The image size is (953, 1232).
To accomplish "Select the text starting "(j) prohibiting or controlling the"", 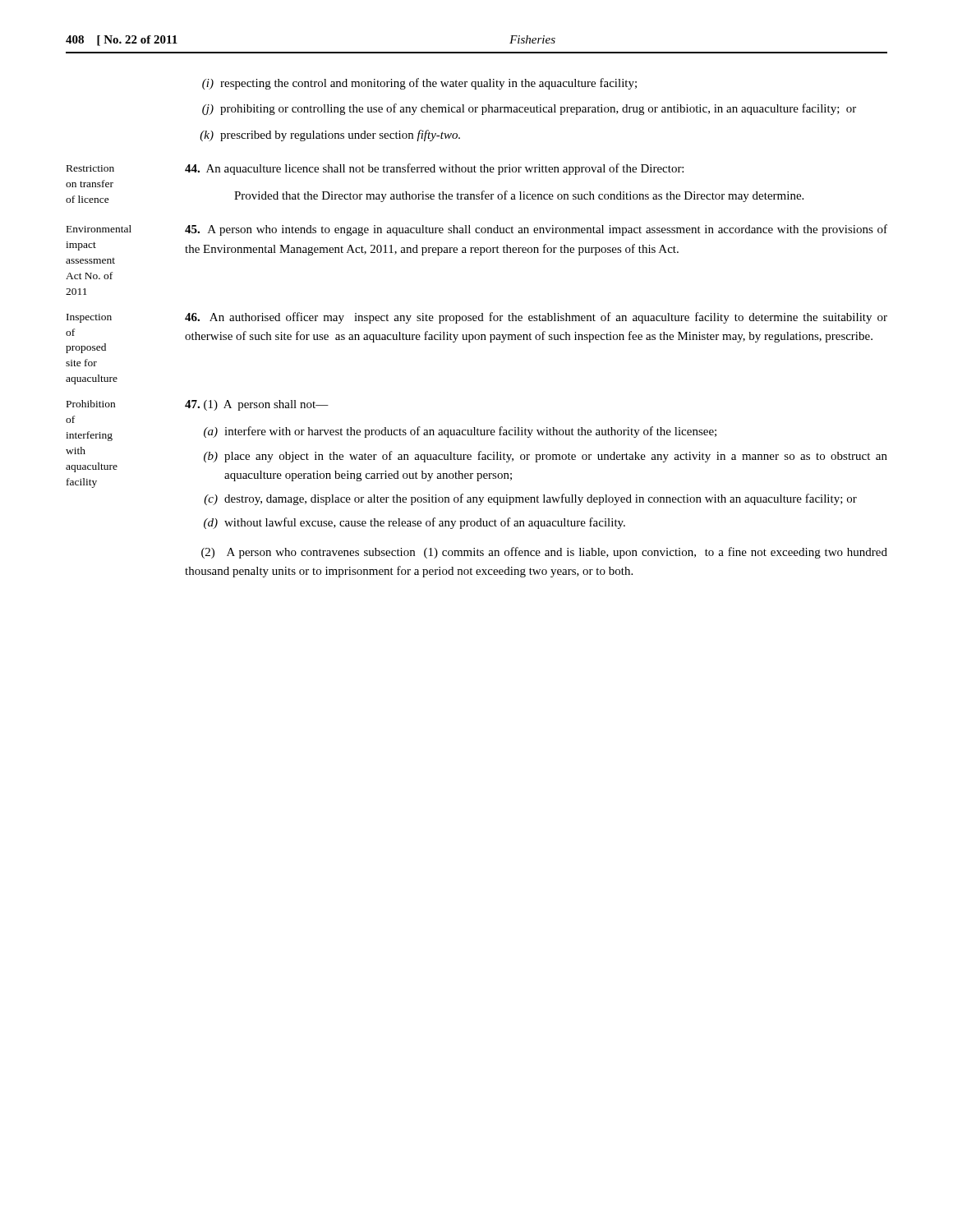I will coord(536,109).
